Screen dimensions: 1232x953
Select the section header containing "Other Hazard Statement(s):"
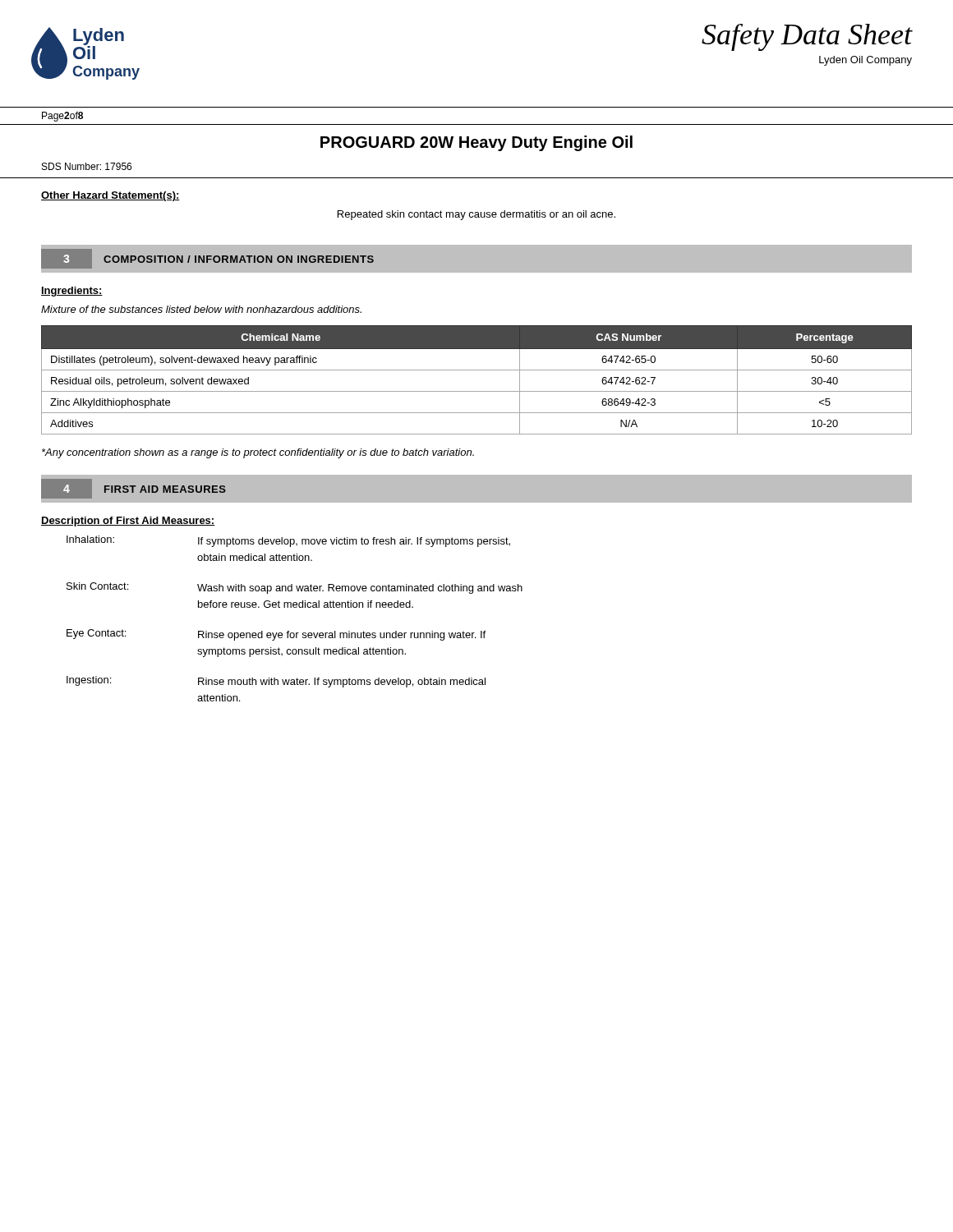coord(110,195)
